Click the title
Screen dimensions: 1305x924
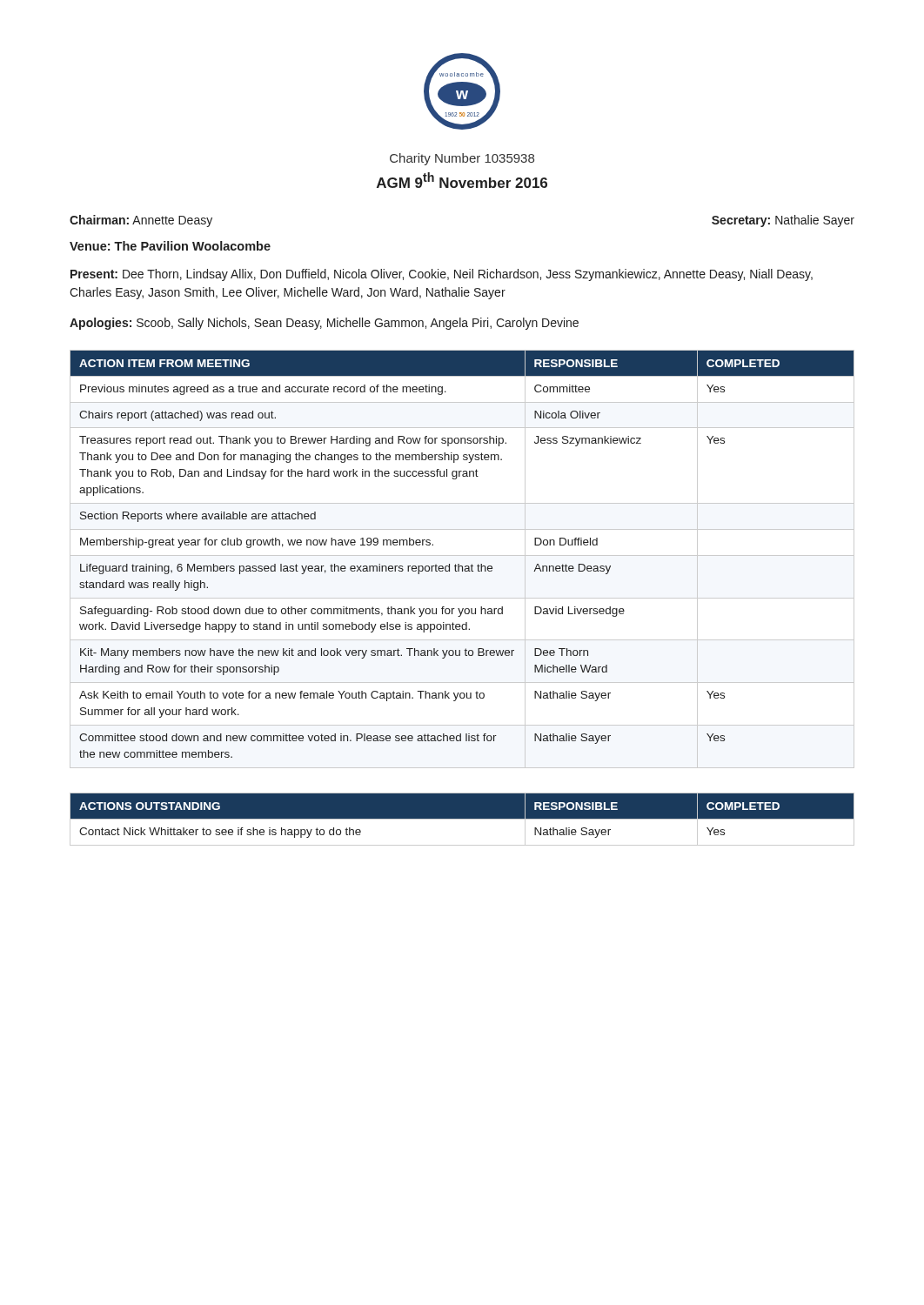(462, 171)
